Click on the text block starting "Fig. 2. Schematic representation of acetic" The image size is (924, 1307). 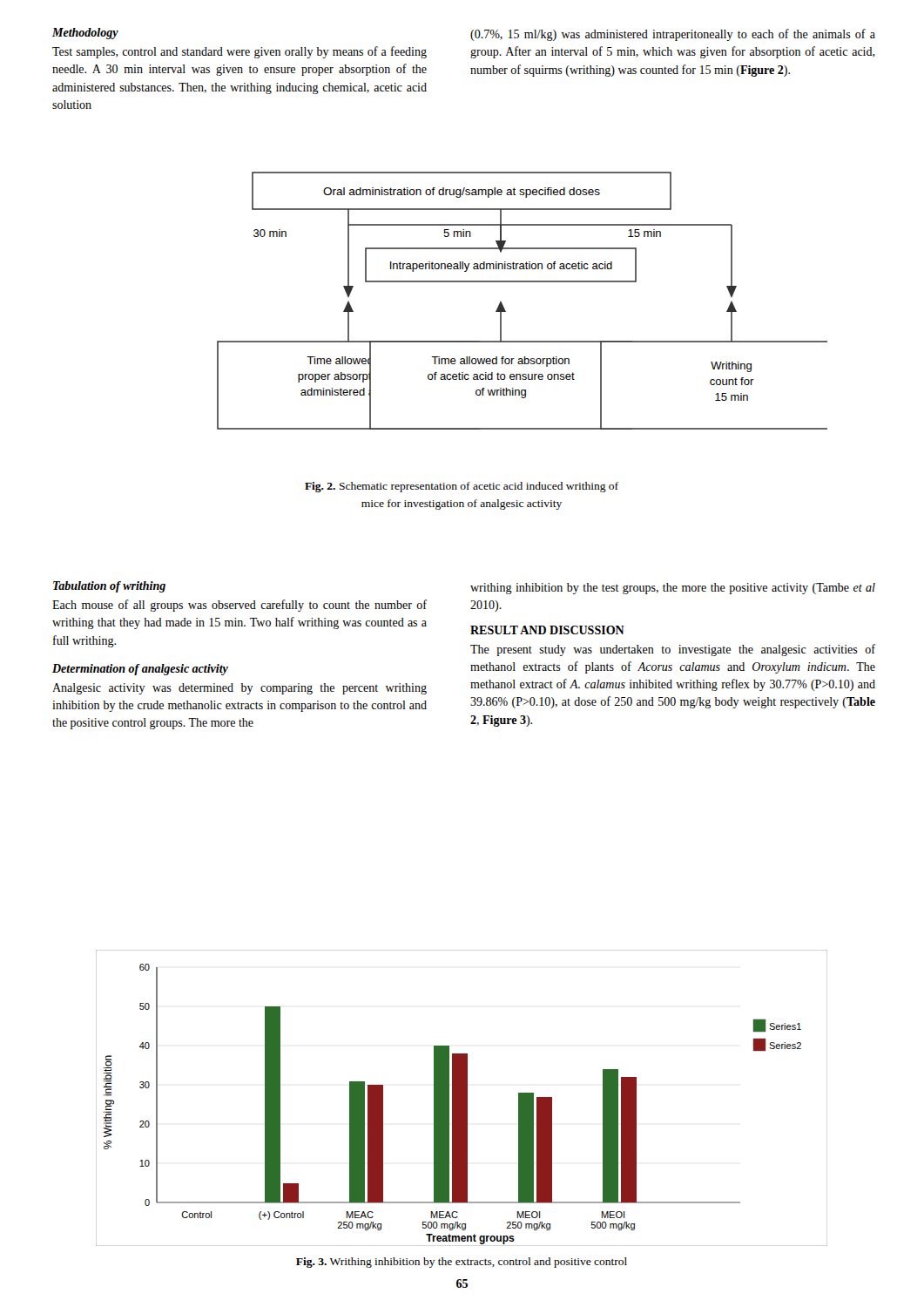462,494
